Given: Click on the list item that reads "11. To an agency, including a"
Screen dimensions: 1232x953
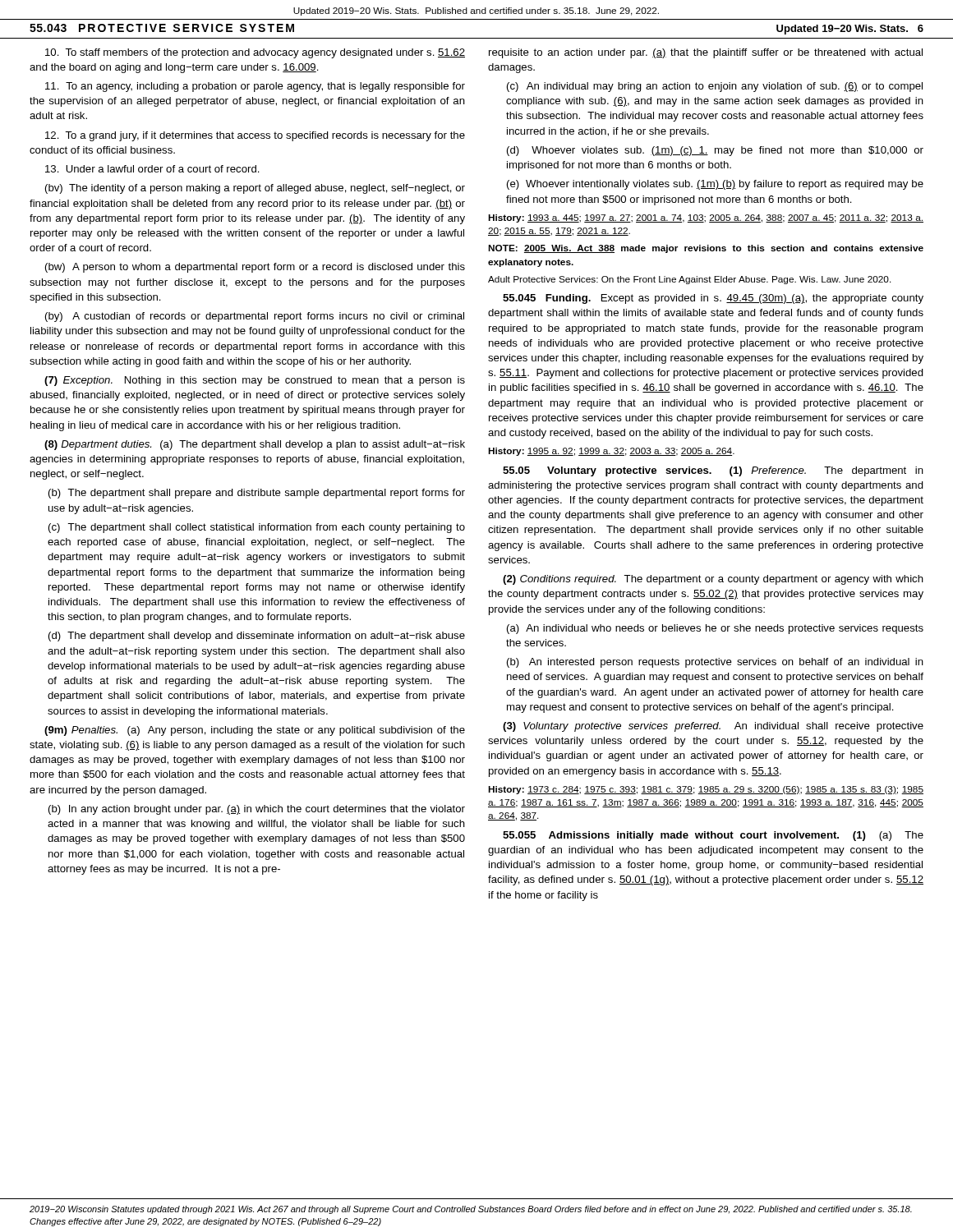Looking at the screenshot, I should (x=247, y=101).
